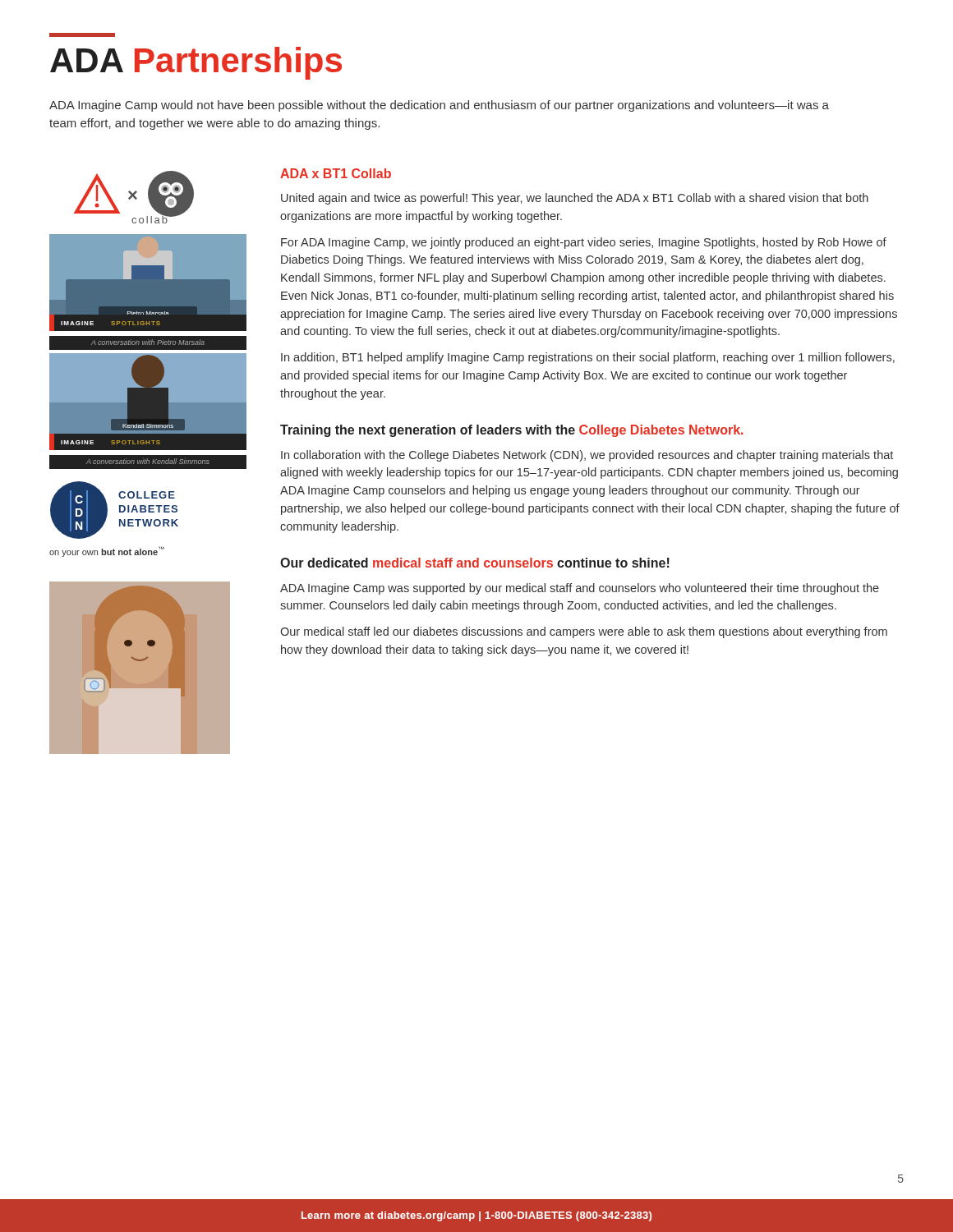
Task: Click where it says "ADA Partnerships"
Action: 82,35
